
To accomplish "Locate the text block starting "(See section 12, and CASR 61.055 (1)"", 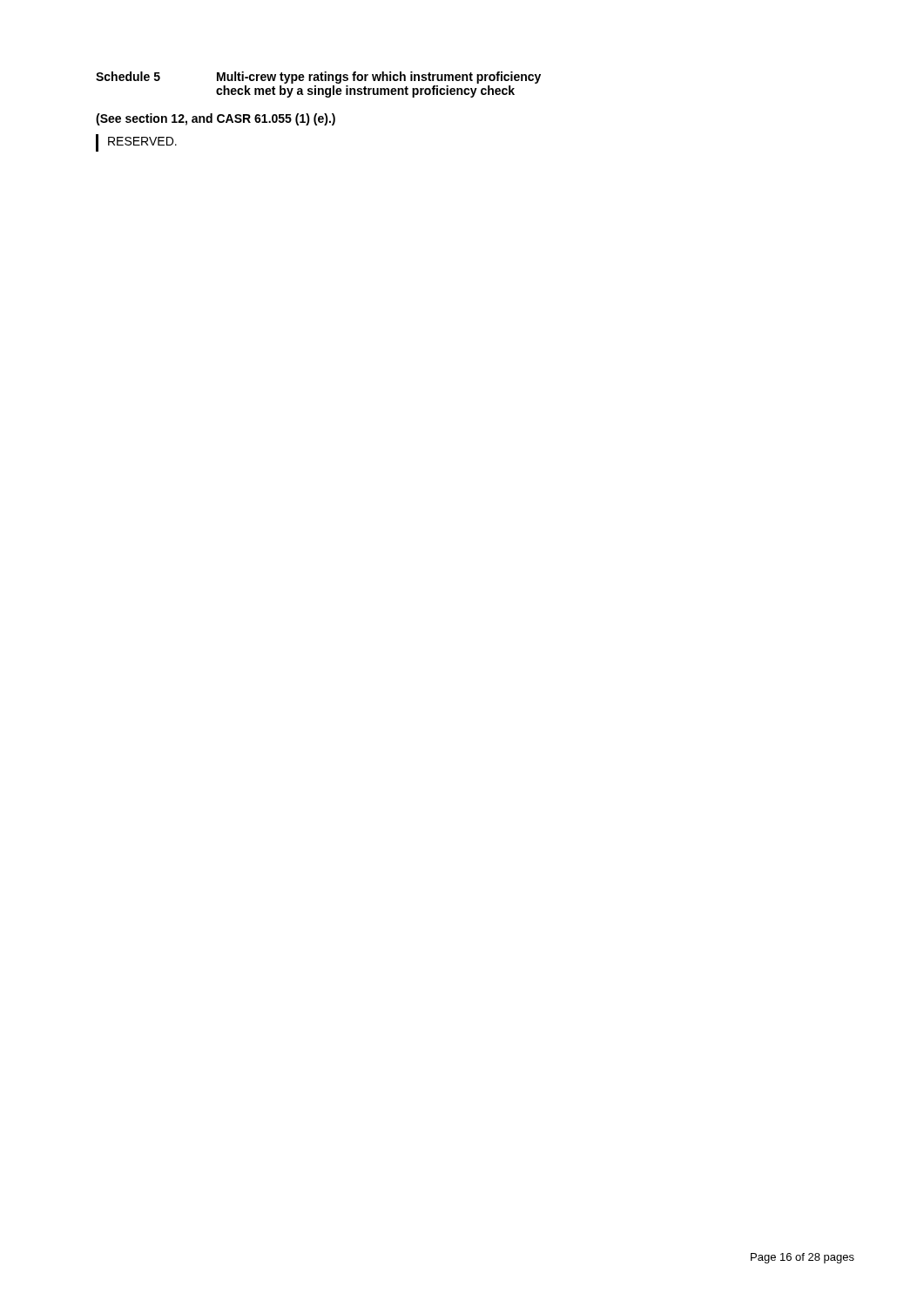I will tap(216, 118).
